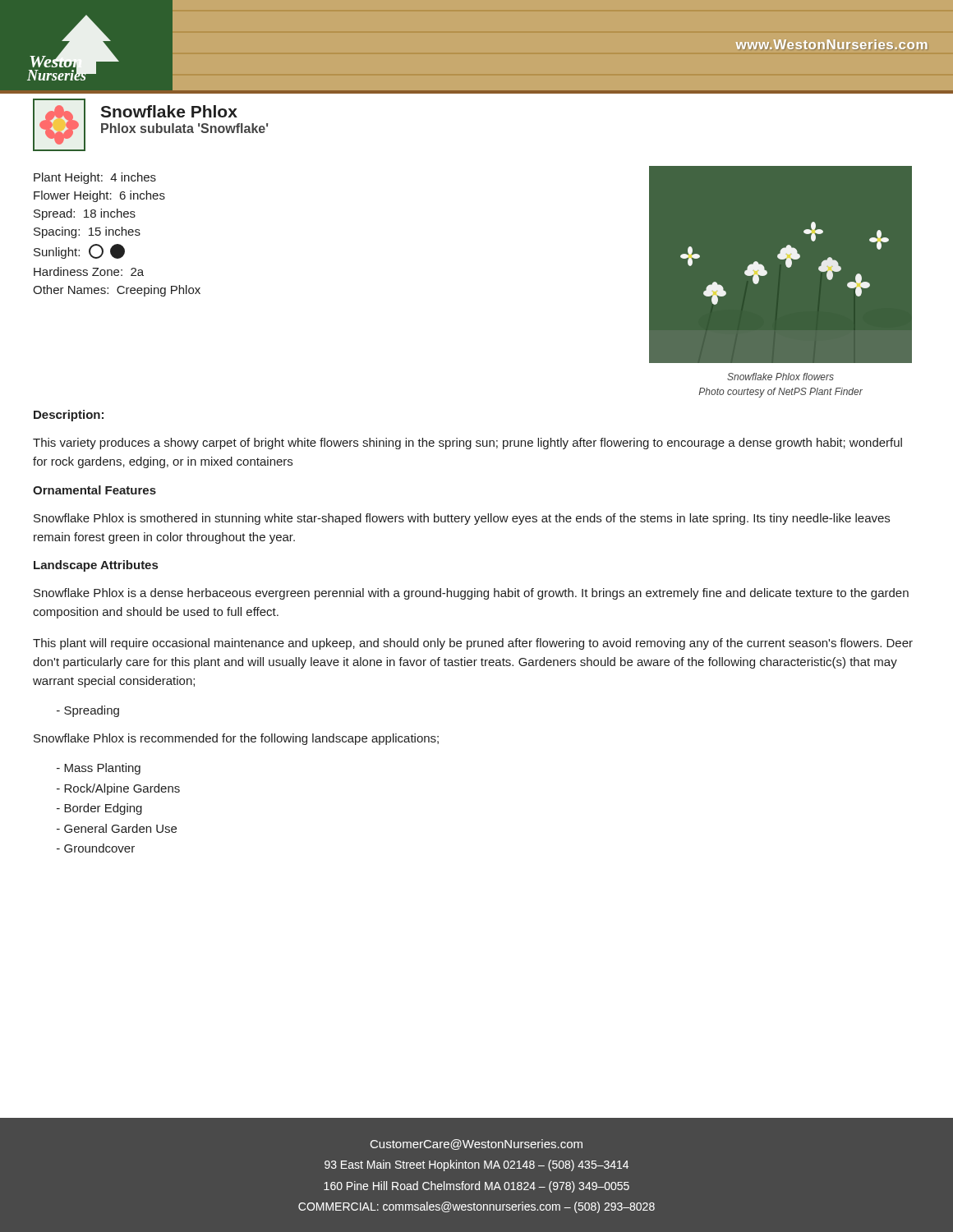The width and height of the screenshot is (953, 1232).
Task: Click on the photo
Action: [x=780, y=266]
